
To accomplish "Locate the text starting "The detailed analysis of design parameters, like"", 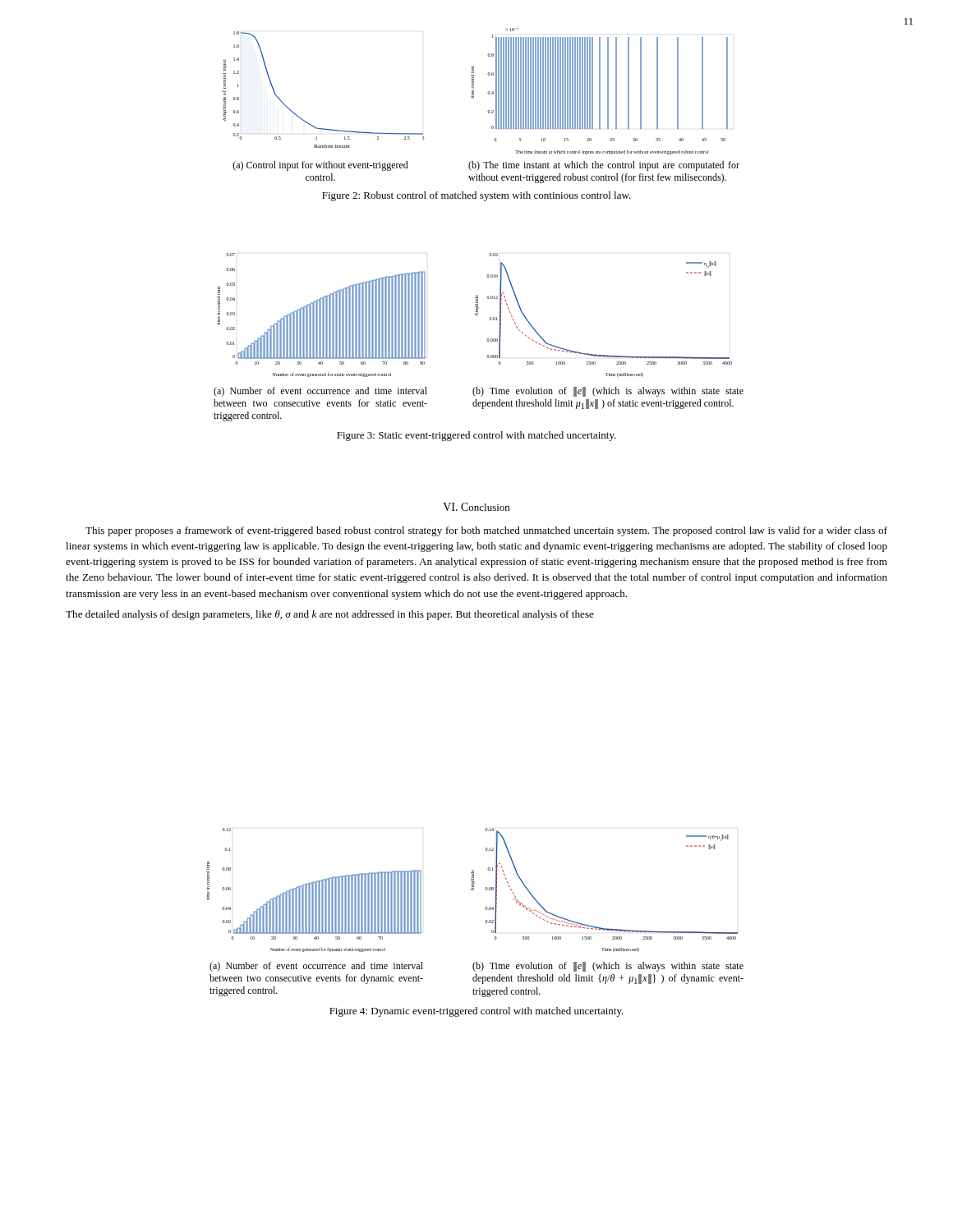I will [330, 614].
